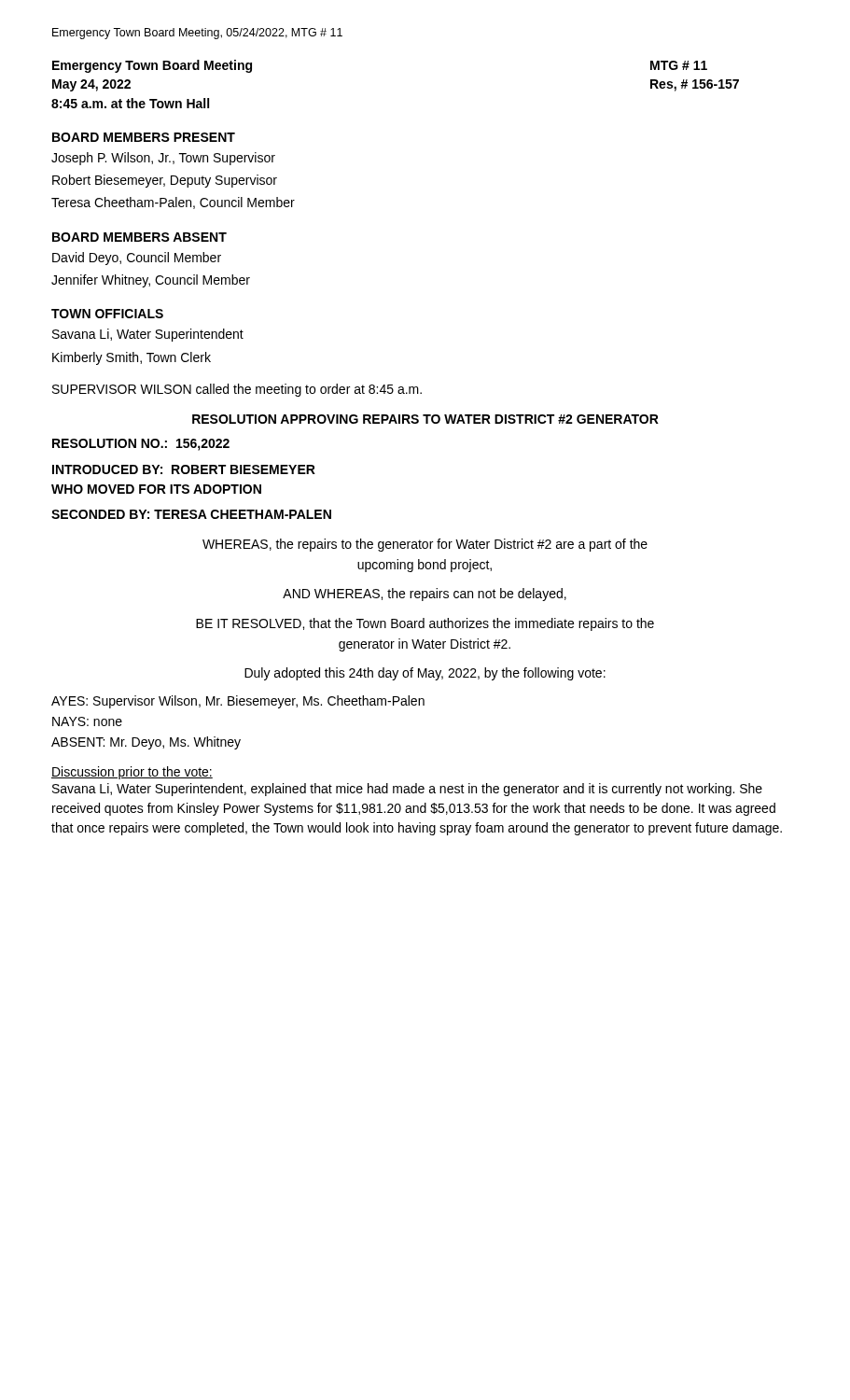Where does it say "BOARD MEMBERS ABSENT"?
The image size is (850, 1400).
click(x=139, y=237)
